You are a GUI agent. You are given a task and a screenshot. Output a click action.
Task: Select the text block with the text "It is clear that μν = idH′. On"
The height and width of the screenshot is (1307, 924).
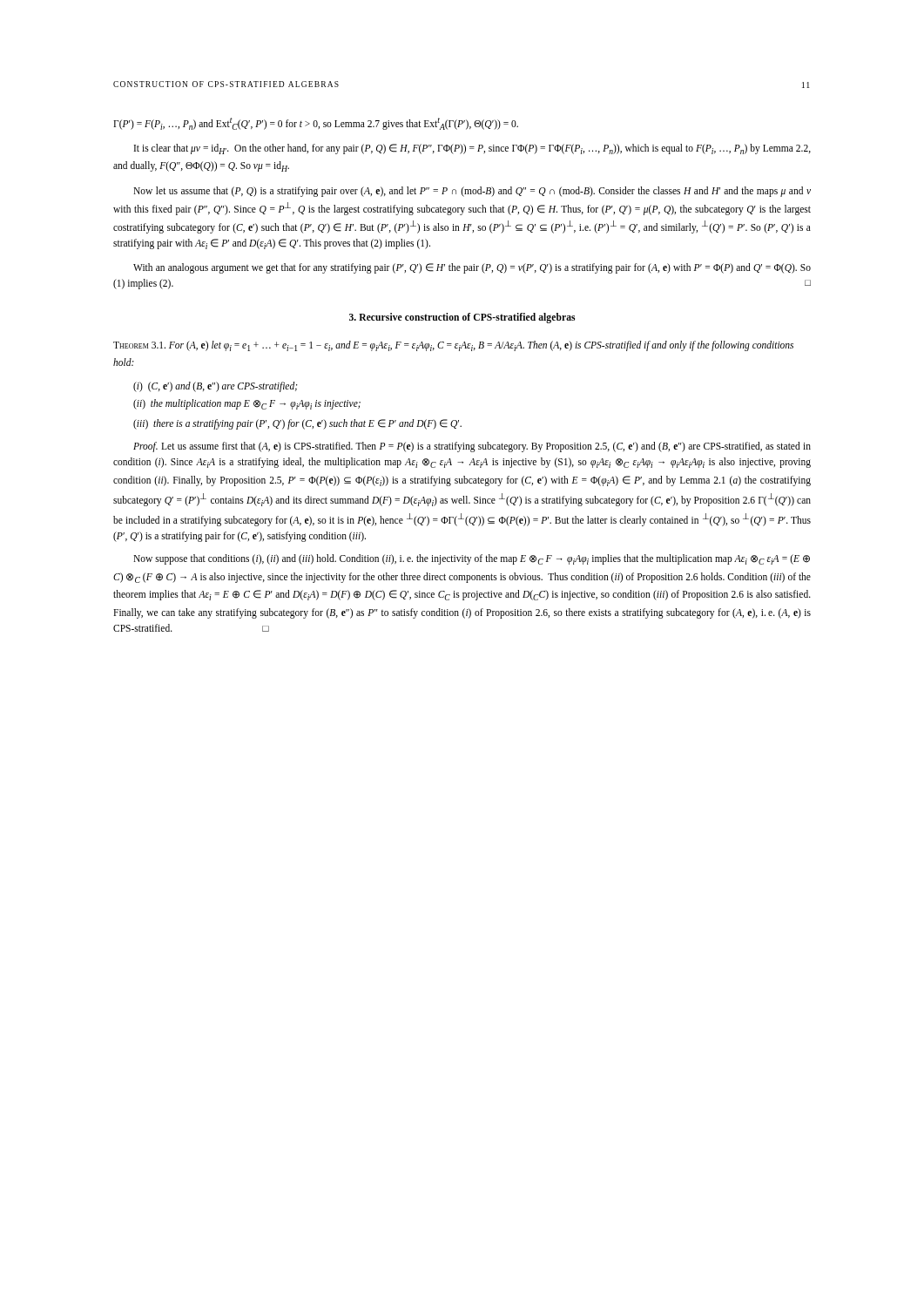coord(462,158)
